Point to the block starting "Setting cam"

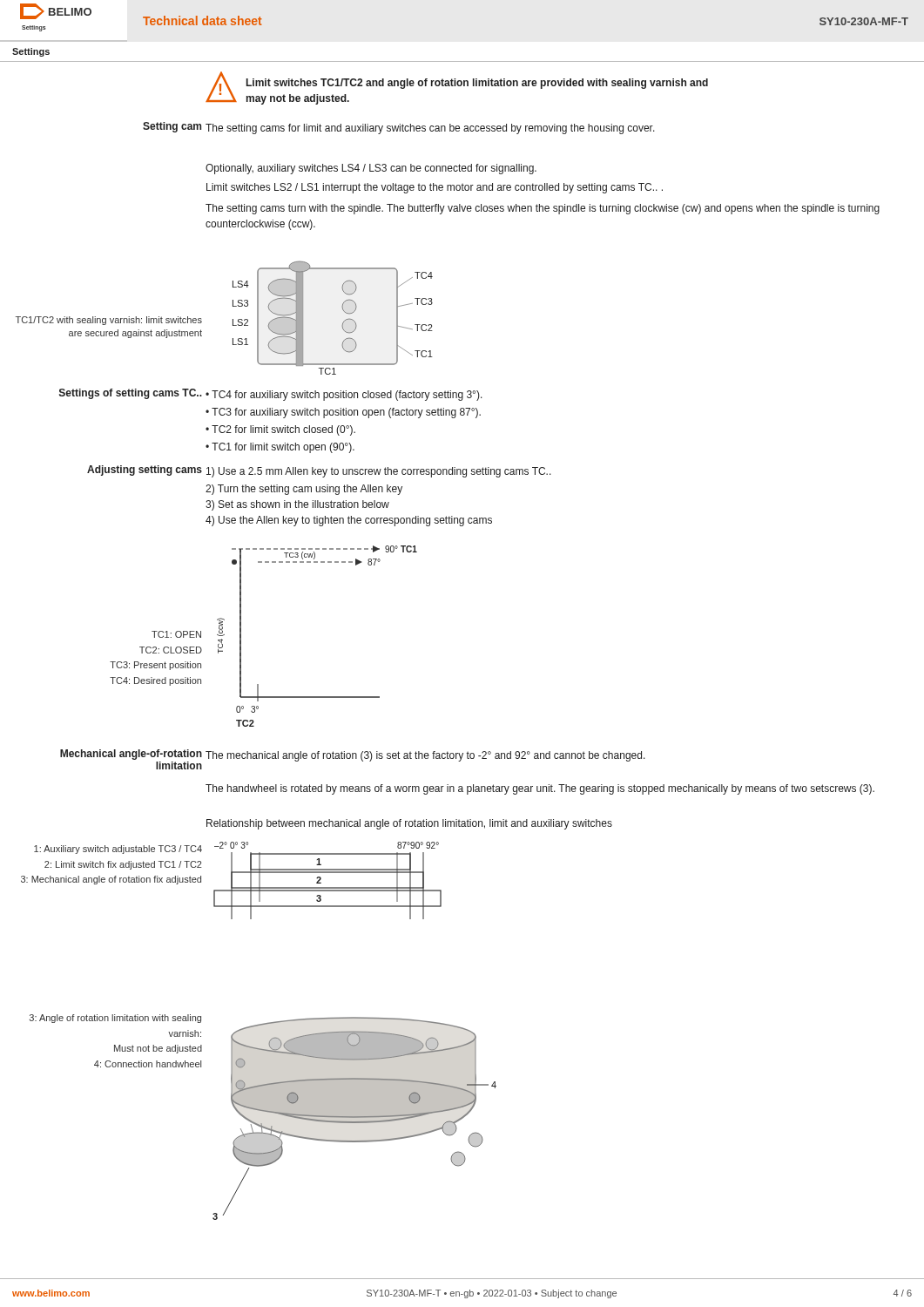(x=172, y=126)
